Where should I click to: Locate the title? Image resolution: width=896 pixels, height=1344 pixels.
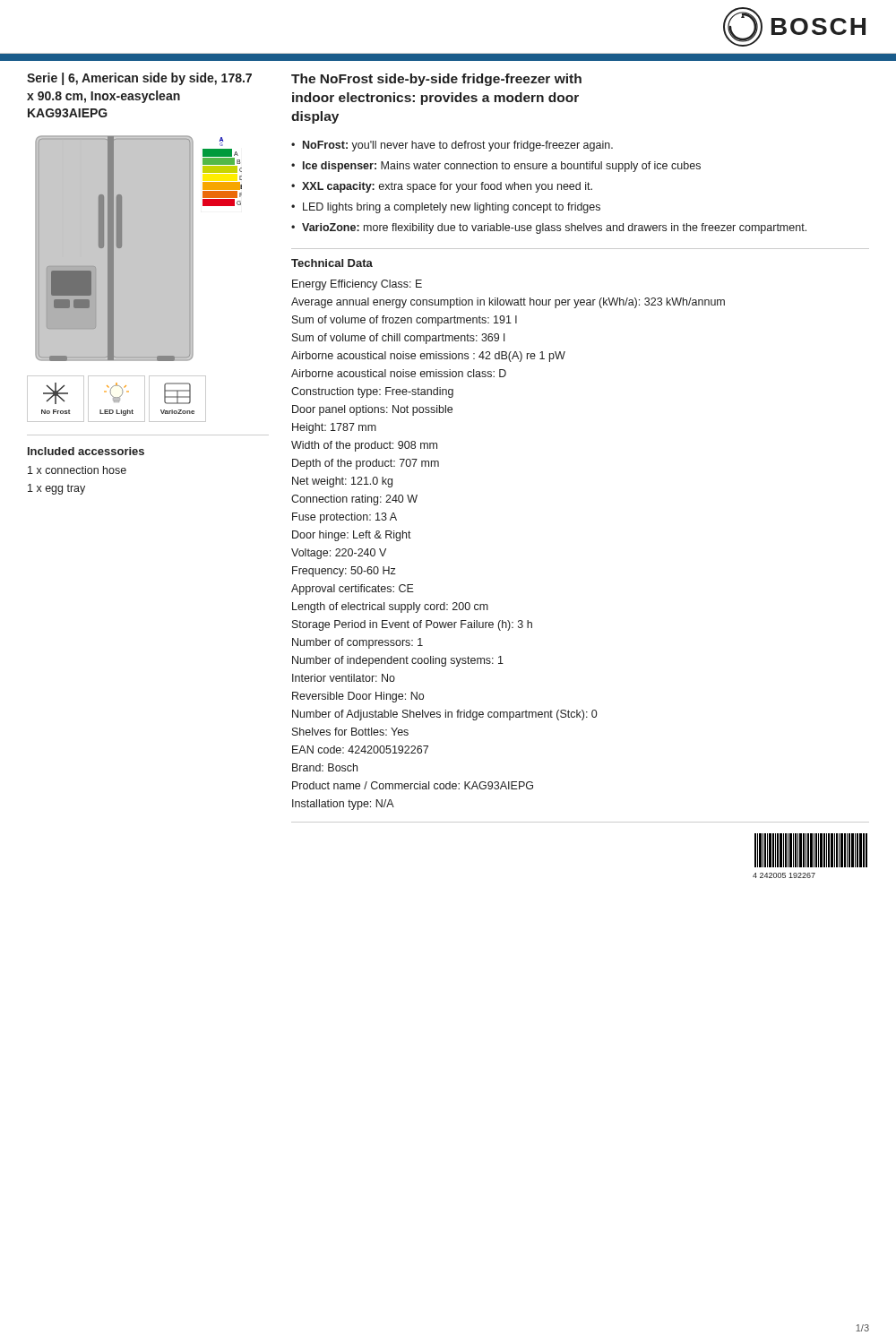pos(140,96)
